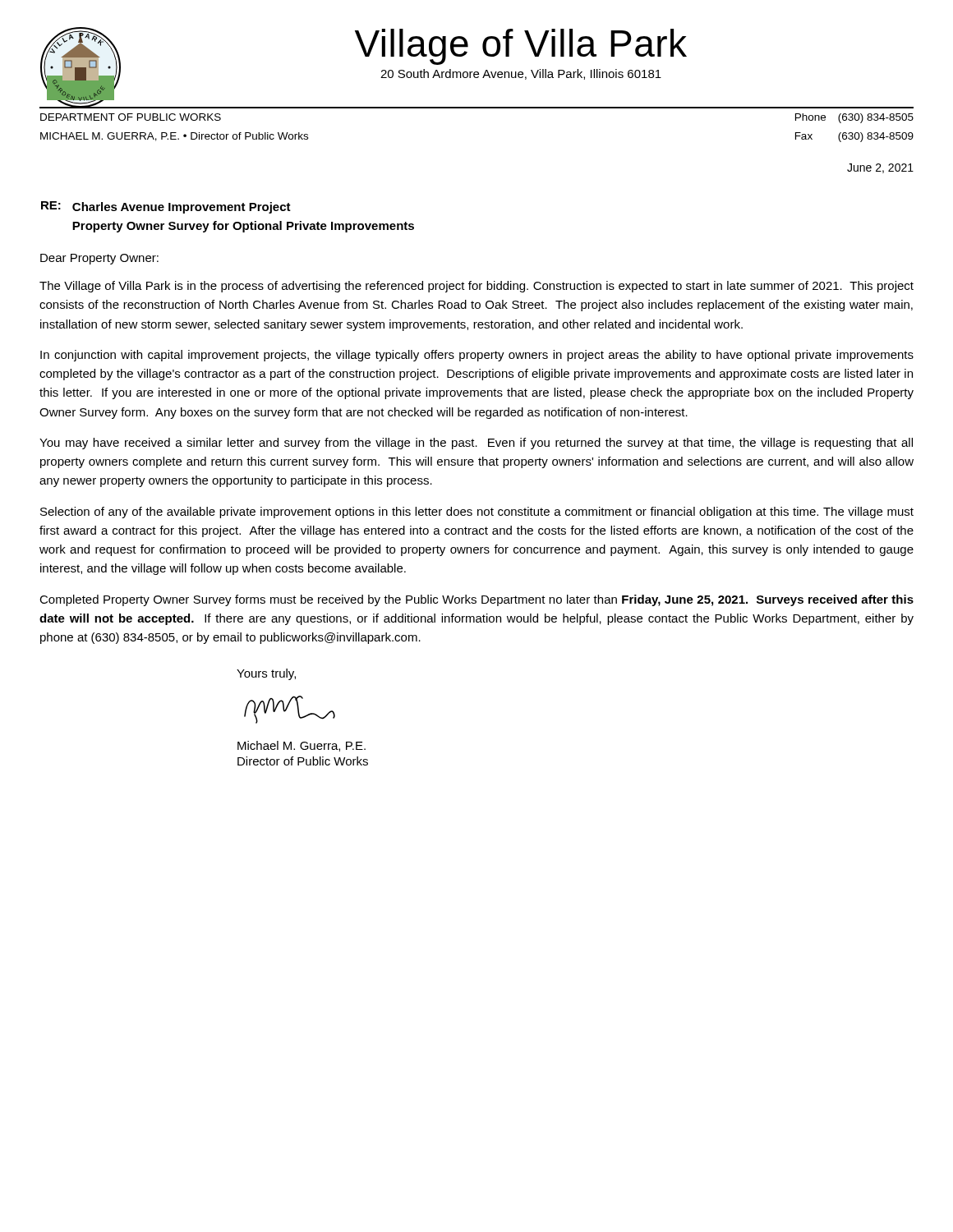Select the logo
The height and width of the screenshot is (1232, 953).
[x=84, y=69]
